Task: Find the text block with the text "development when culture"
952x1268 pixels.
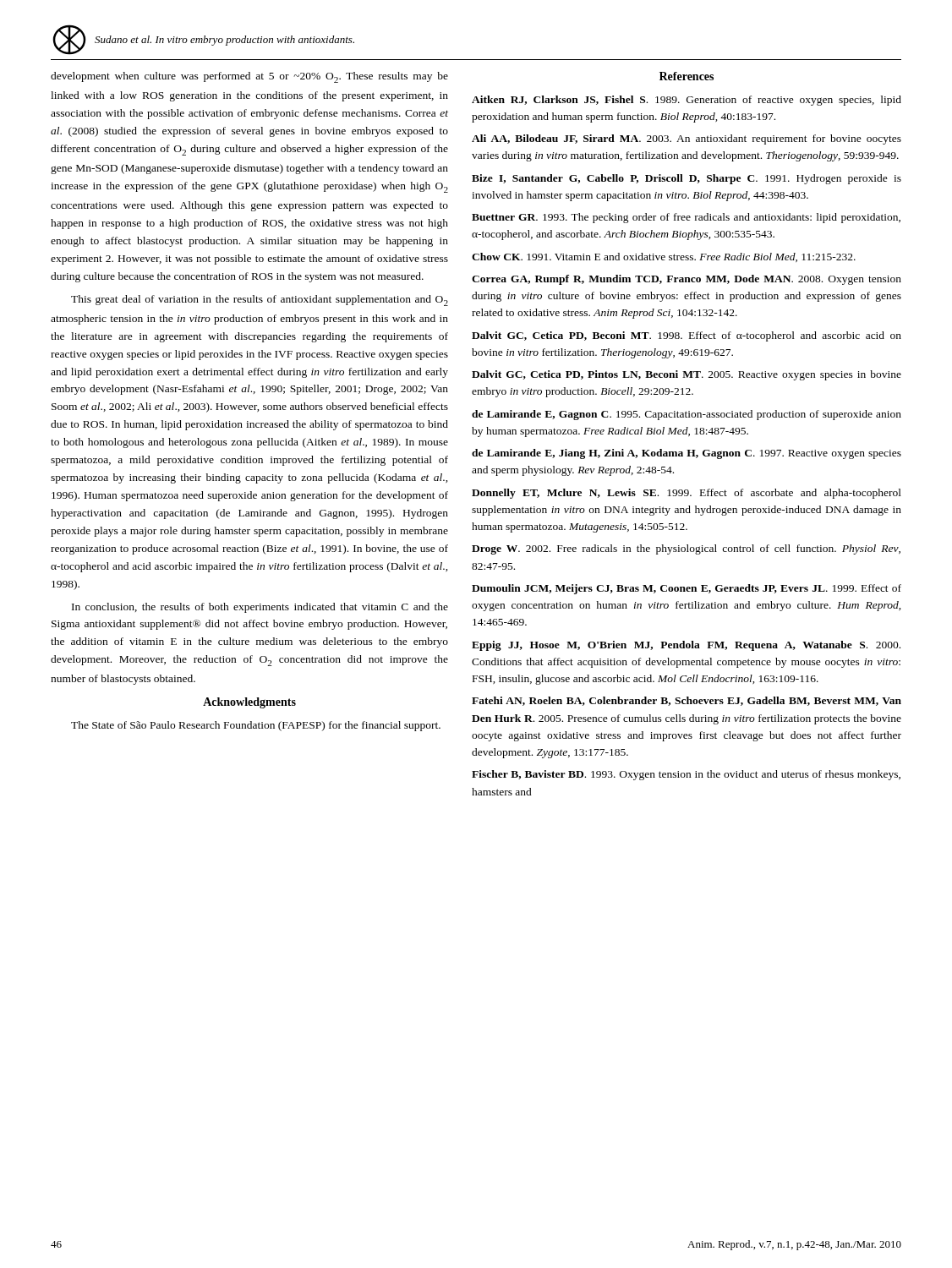Action: click(249, 177)
